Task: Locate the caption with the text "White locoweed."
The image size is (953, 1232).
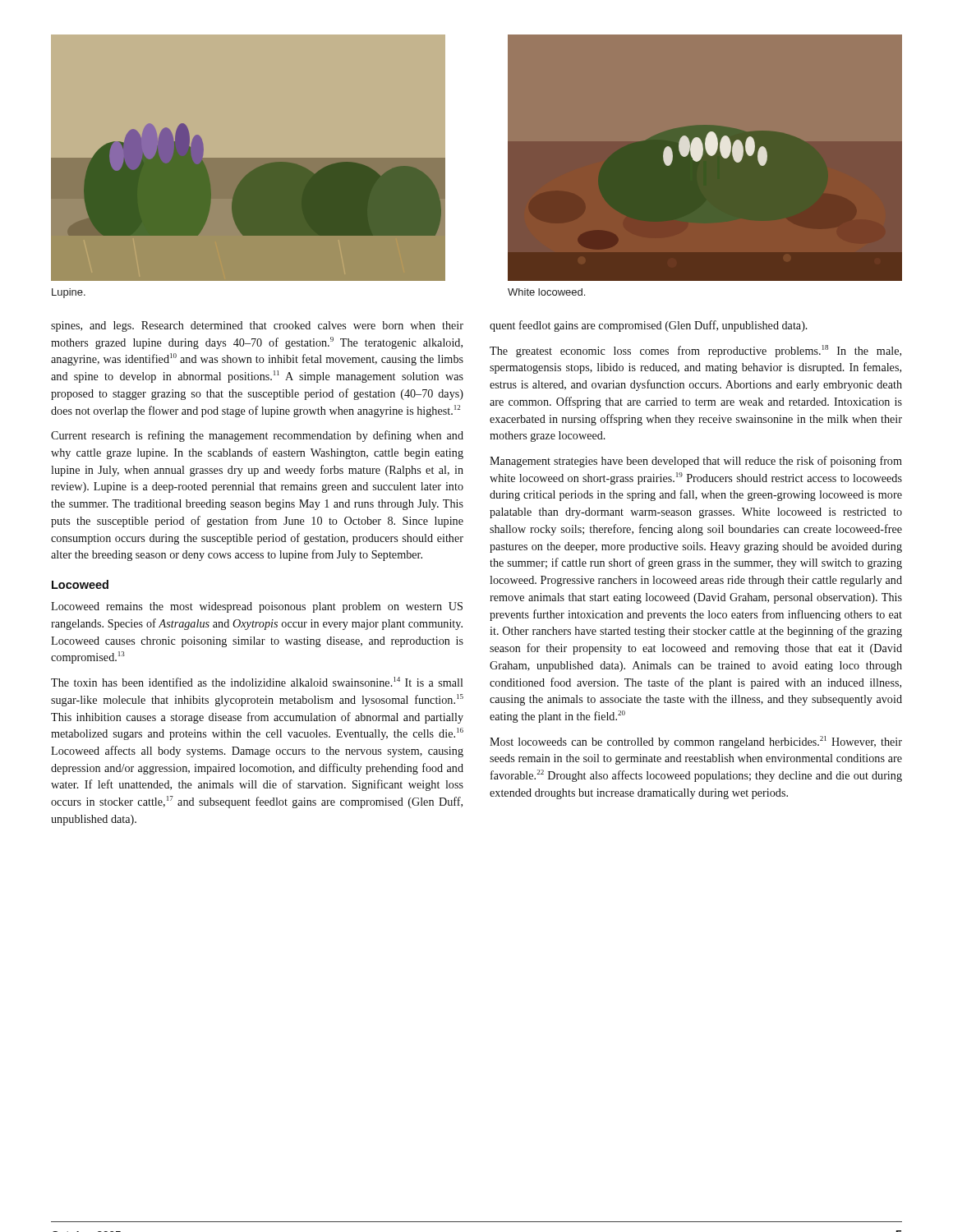Action: [547, 292]
